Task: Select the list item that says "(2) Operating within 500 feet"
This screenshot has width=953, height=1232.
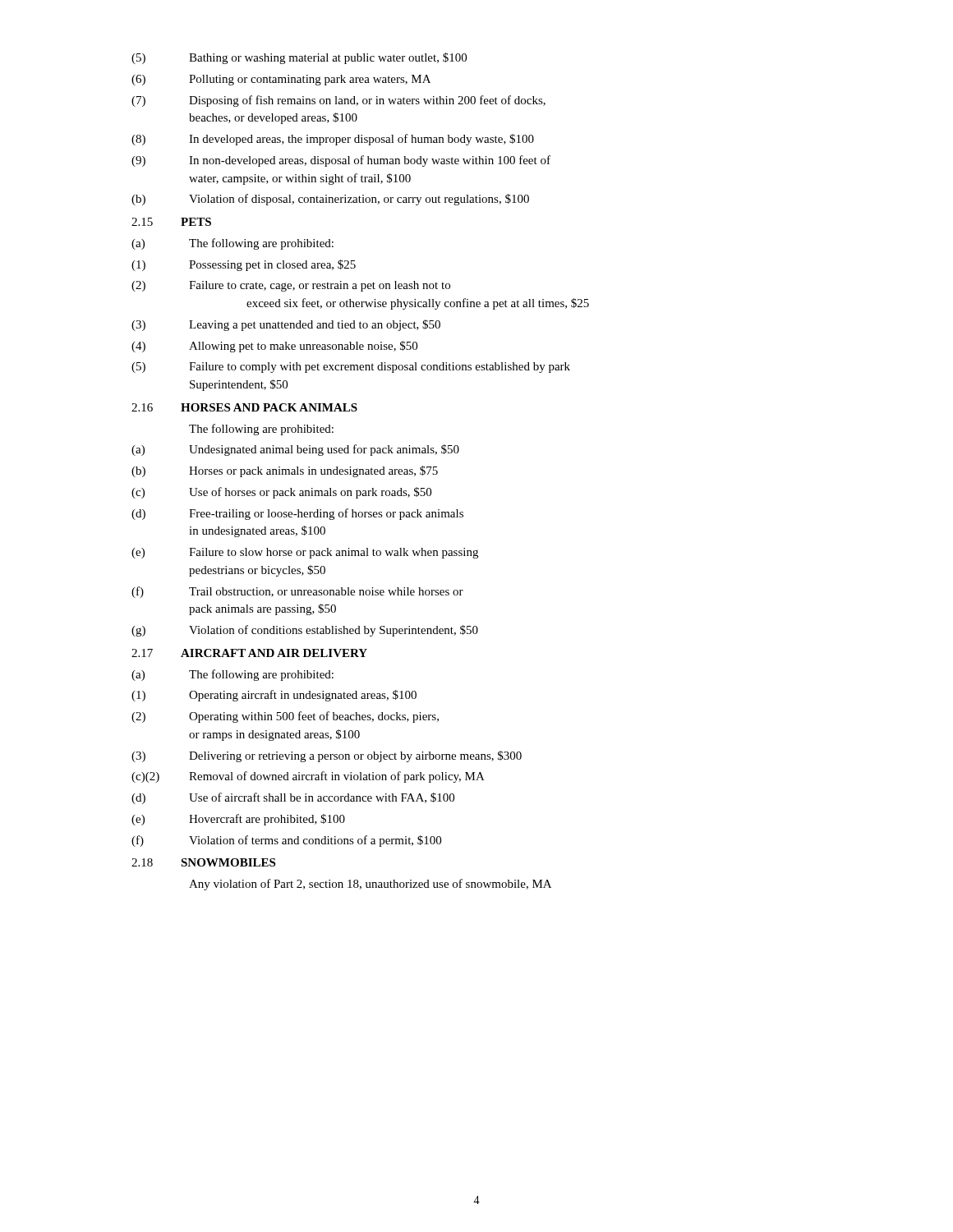Action: (x=285, y=717)
